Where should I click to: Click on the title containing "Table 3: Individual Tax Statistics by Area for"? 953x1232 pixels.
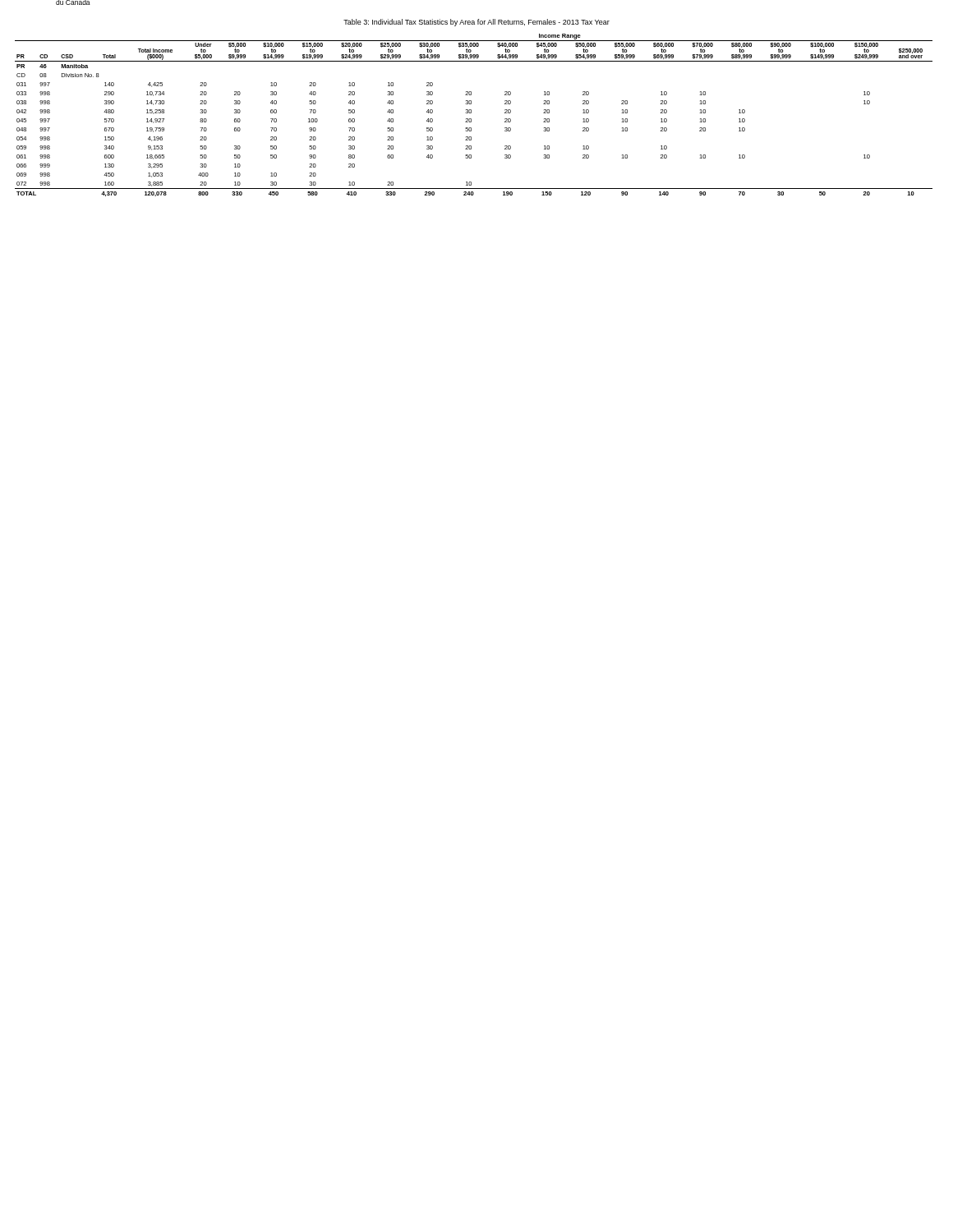pyautogui.click(x=476, y=22)
